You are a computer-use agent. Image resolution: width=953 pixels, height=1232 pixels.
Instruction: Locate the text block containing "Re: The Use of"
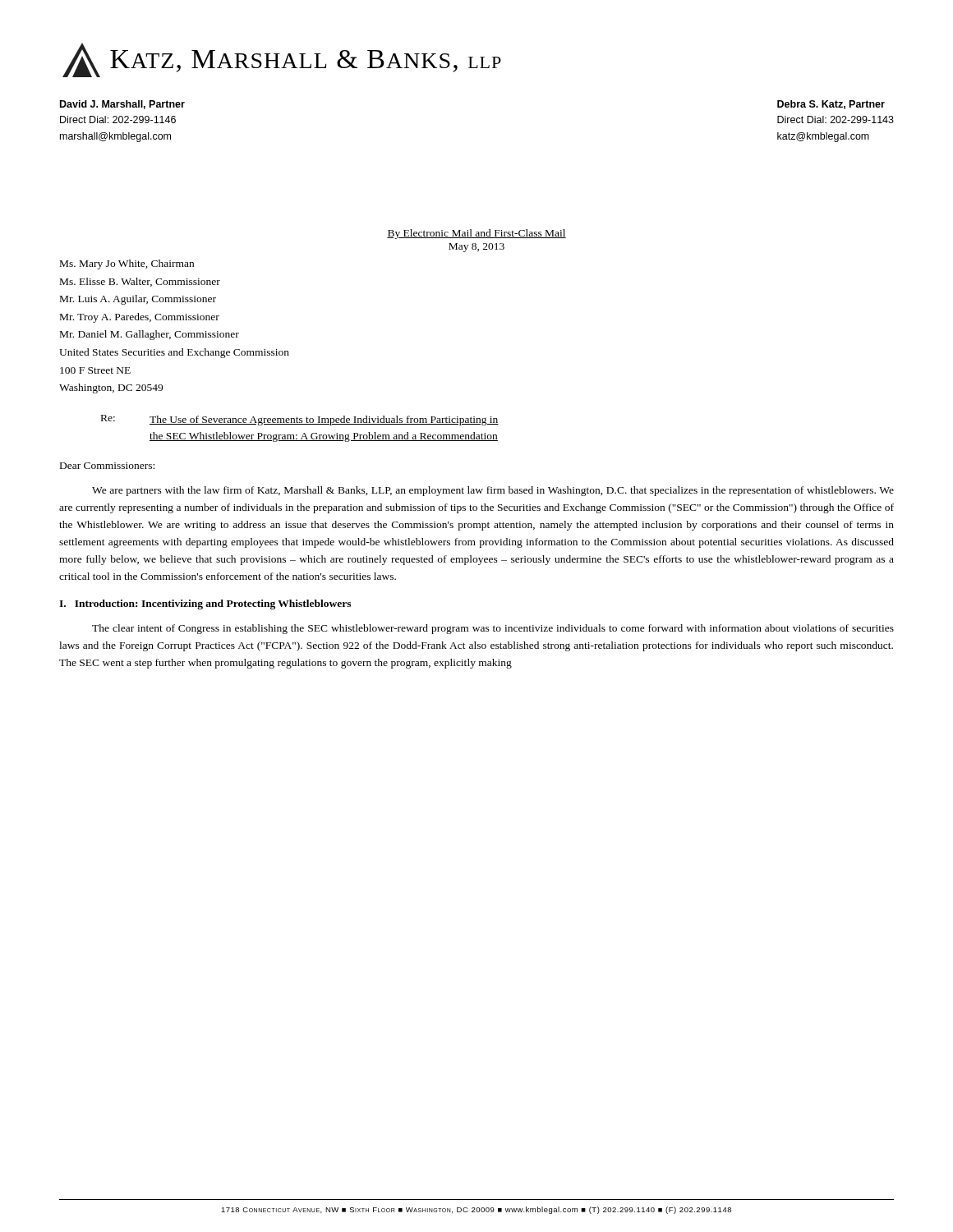(299, 428)
